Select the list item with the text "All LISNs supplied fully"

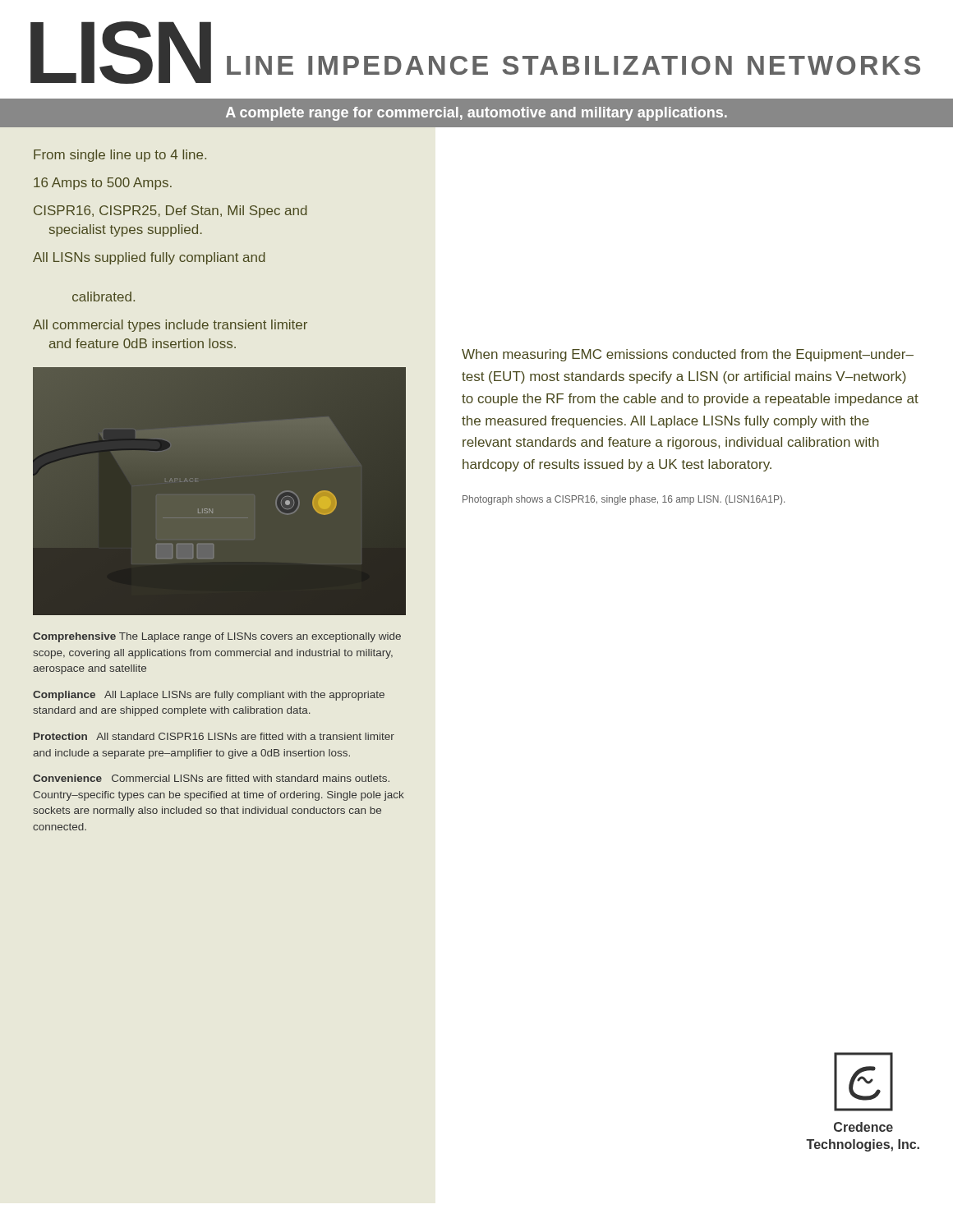[x=149, y=258]
